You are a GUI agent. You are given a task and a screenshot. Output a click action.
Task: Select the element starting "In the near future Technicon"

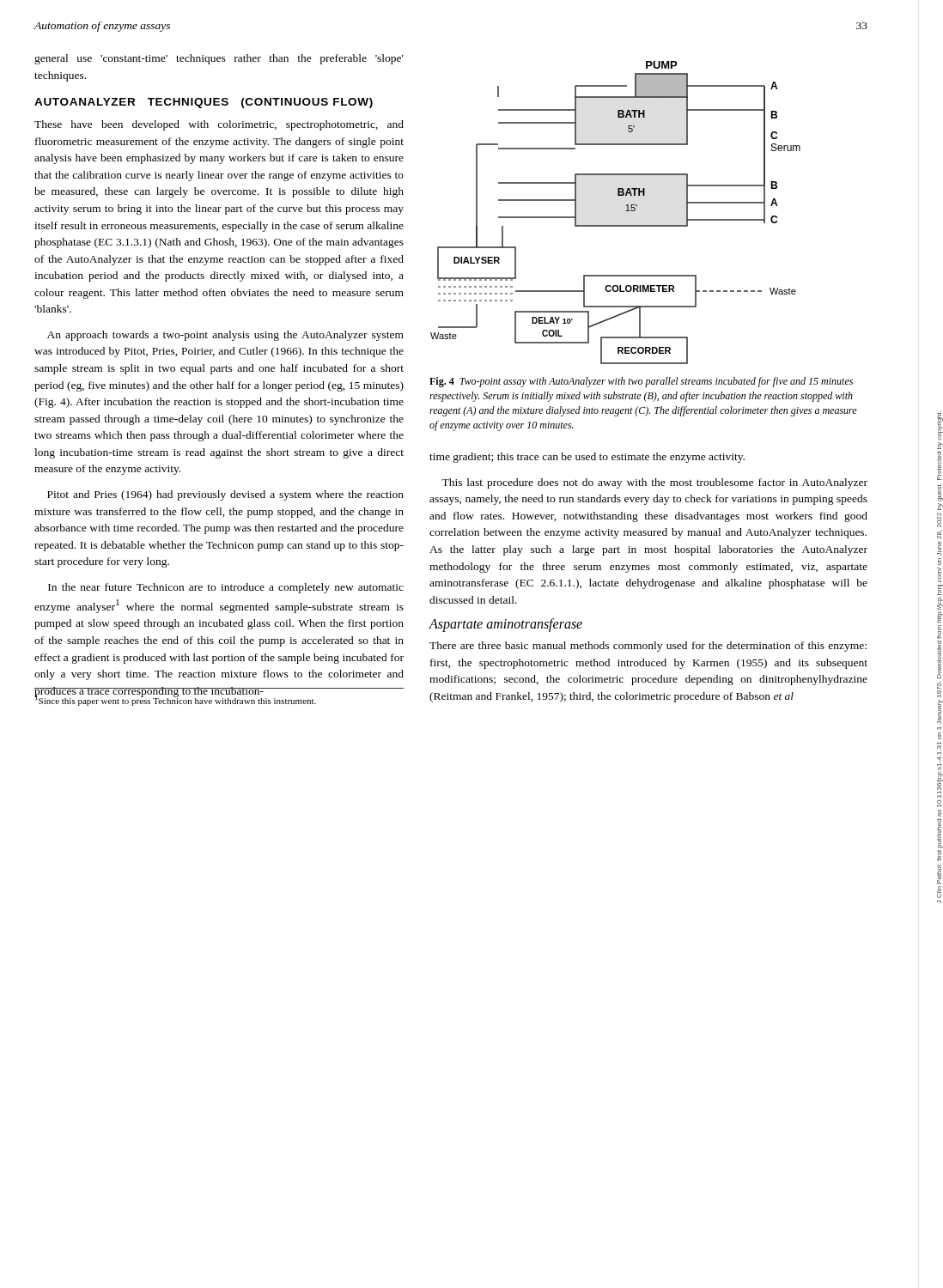[x=219, y=639]
